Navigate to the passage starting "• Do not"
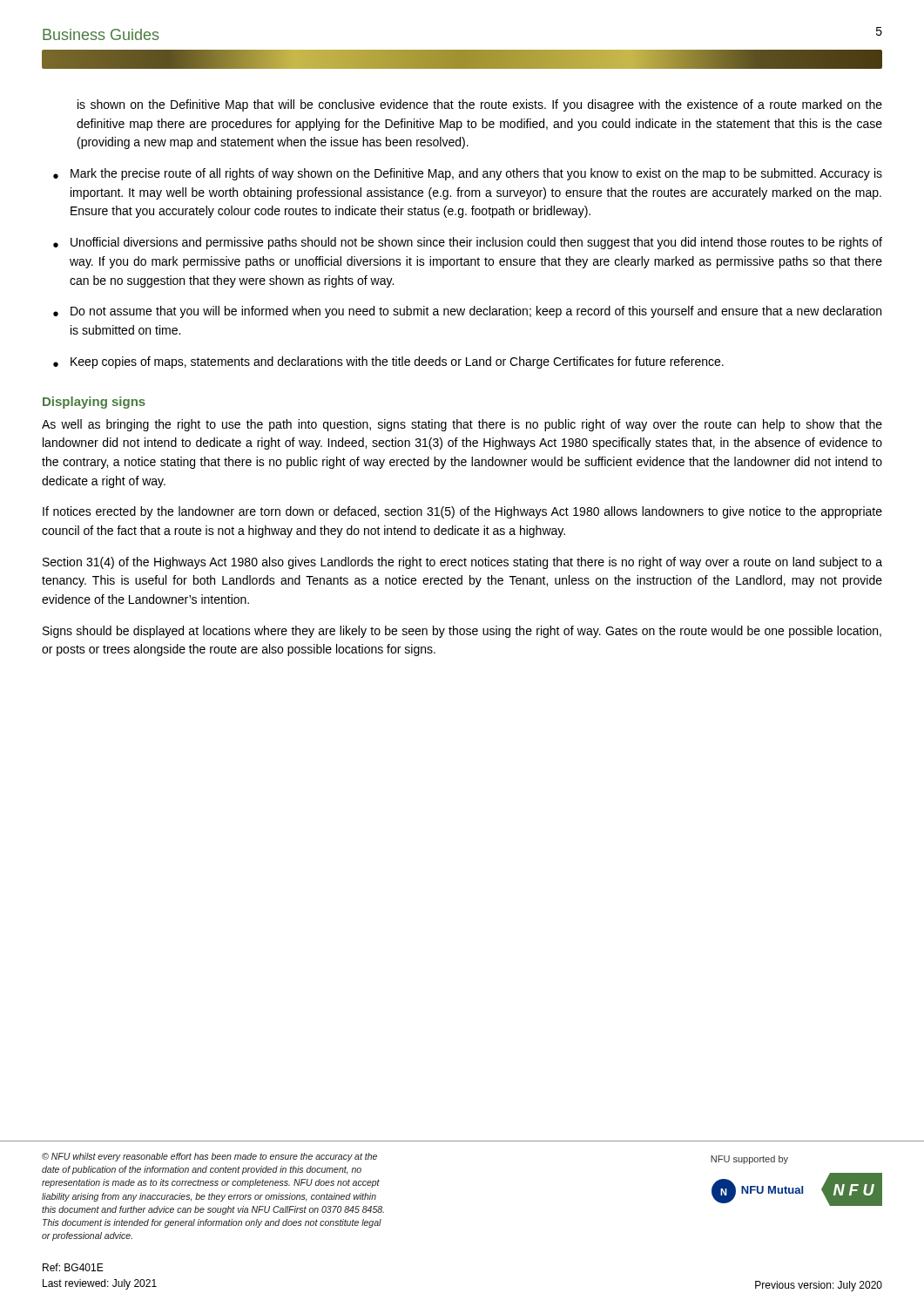This screenshot has width=924, height=1307. click(x=462, y=321)
